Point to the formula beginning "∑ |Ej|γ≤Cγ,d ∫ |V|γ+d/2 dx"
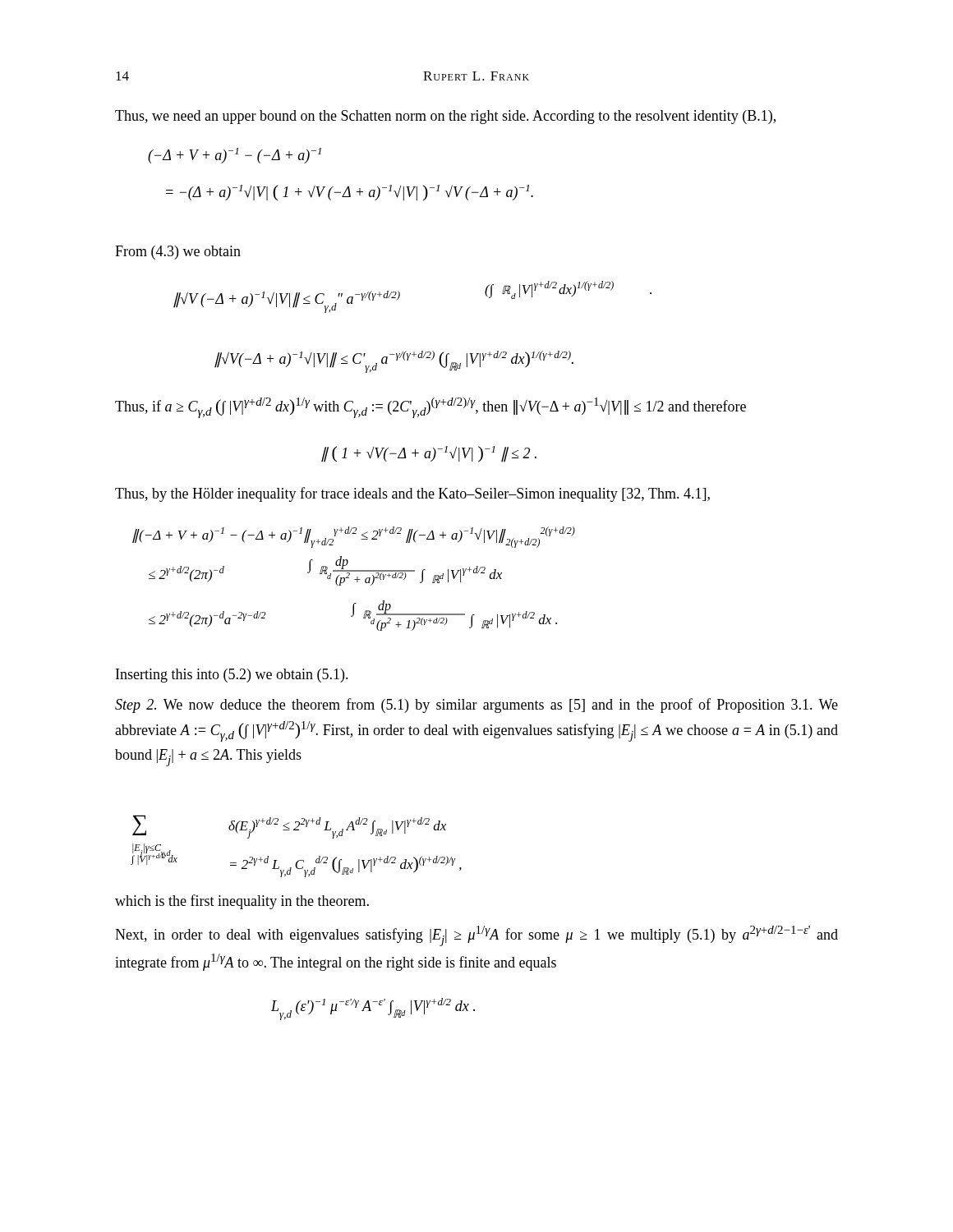The height and width of the screenshot is (1232, 953). 289,827
